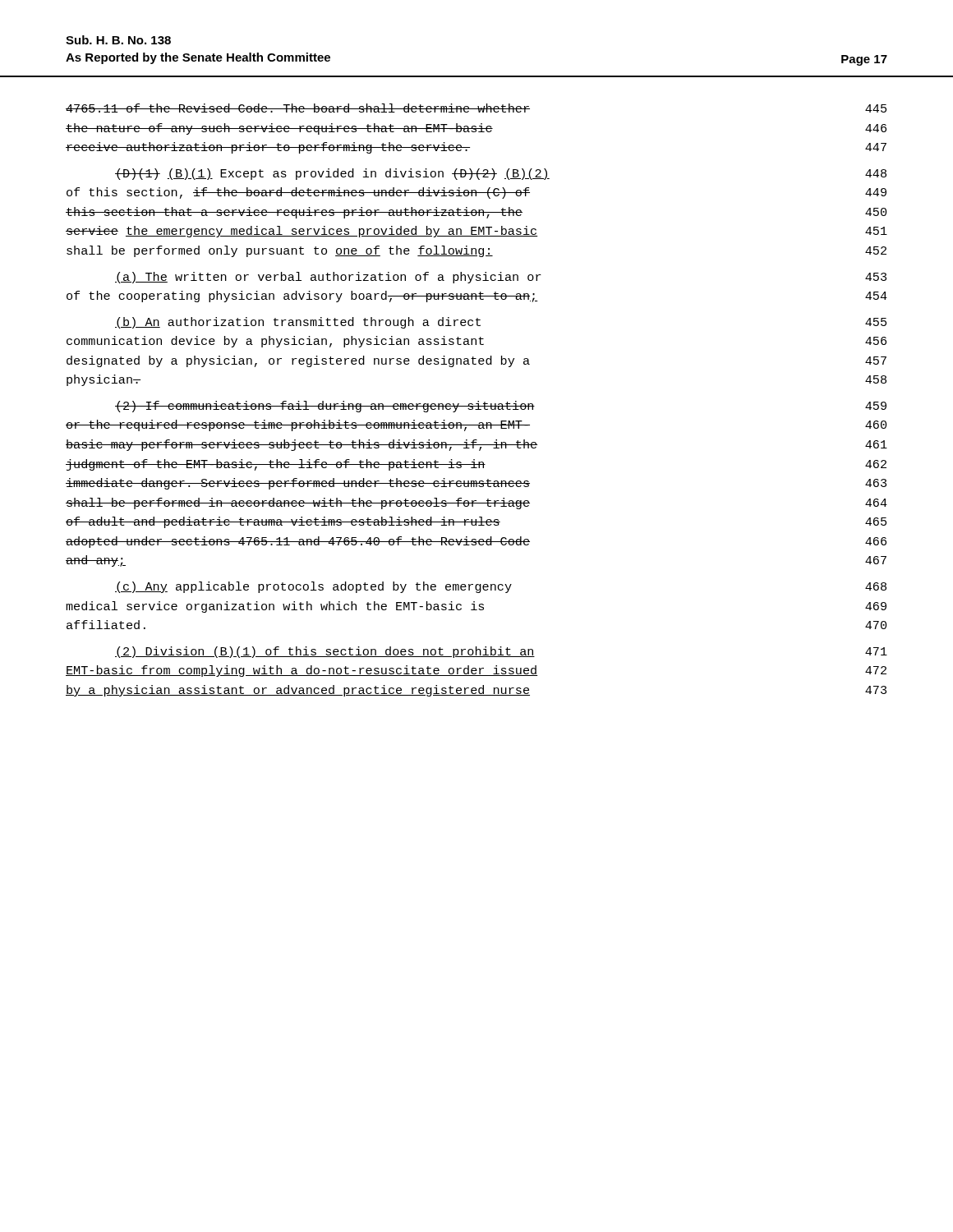953x1232 pixels.
Task: Select the text starting "(a) The written or verbal authorization of a"
Action: [x=476, y=288]
